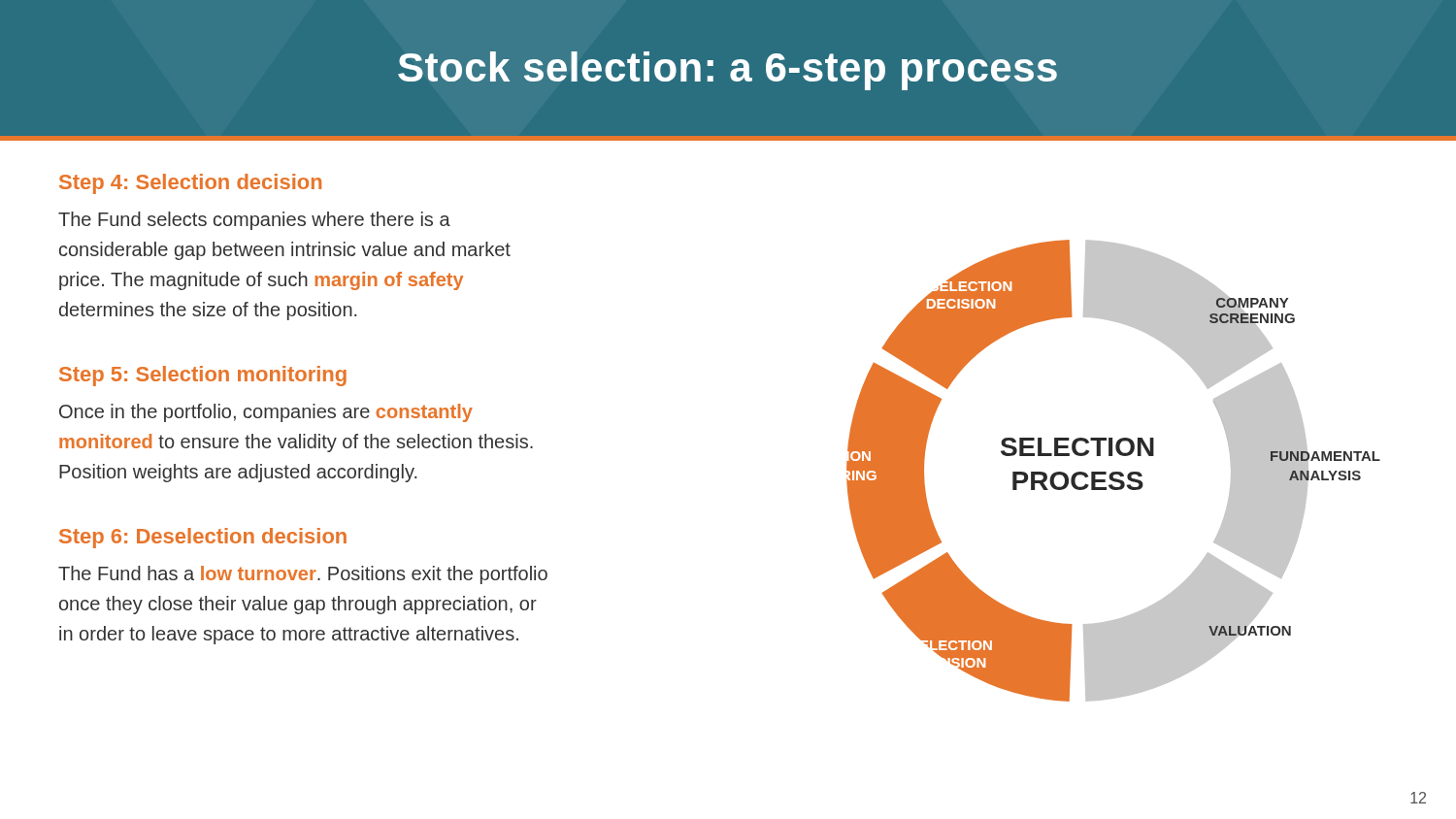Click on the title that says "Stock selection: a 6-step process"
The height and width of the screenshot is (819, 1456).
click(728, 68)
